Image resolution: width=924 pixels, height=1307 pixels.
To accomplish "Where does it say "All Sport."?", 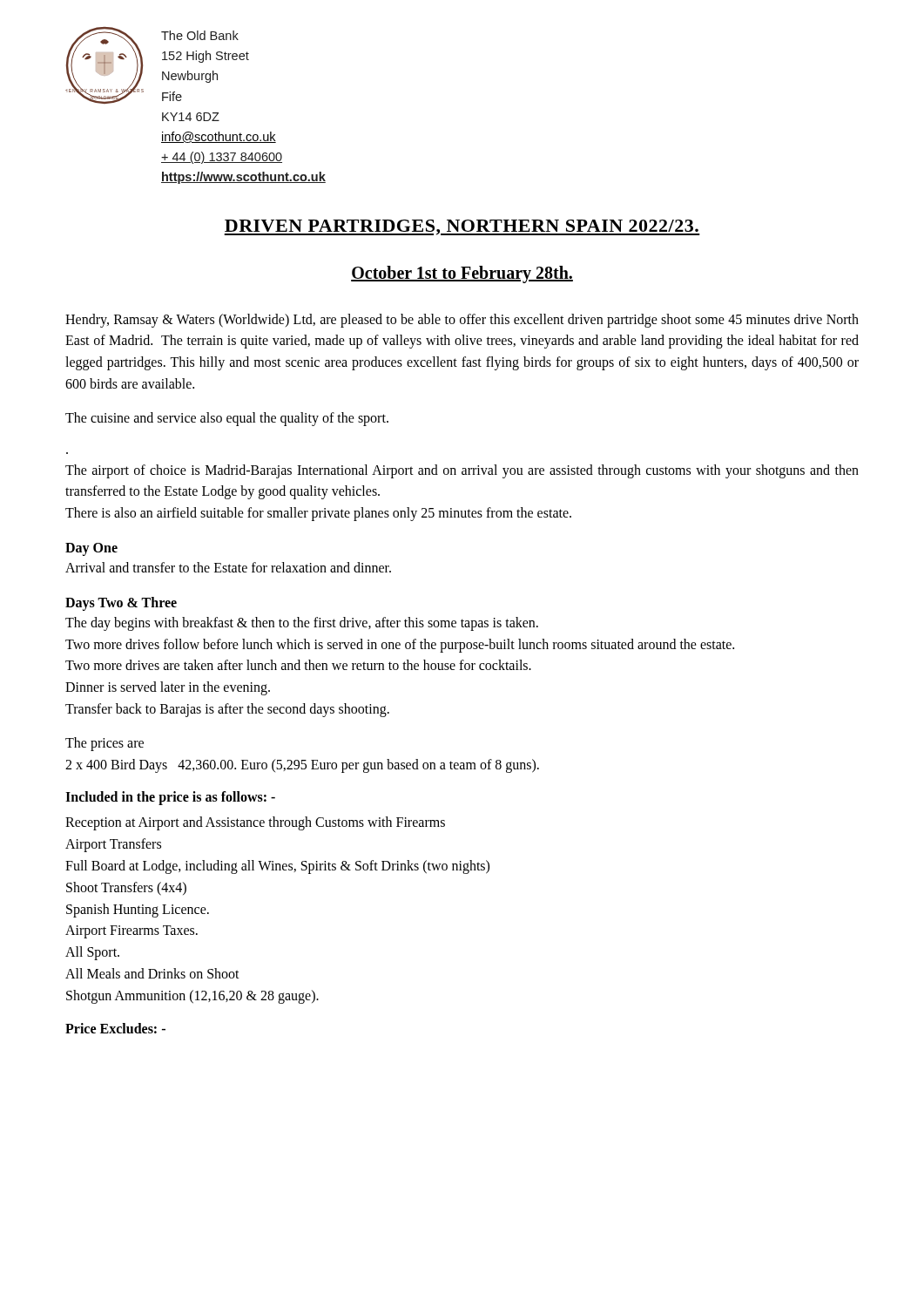I will click(93, 952).
